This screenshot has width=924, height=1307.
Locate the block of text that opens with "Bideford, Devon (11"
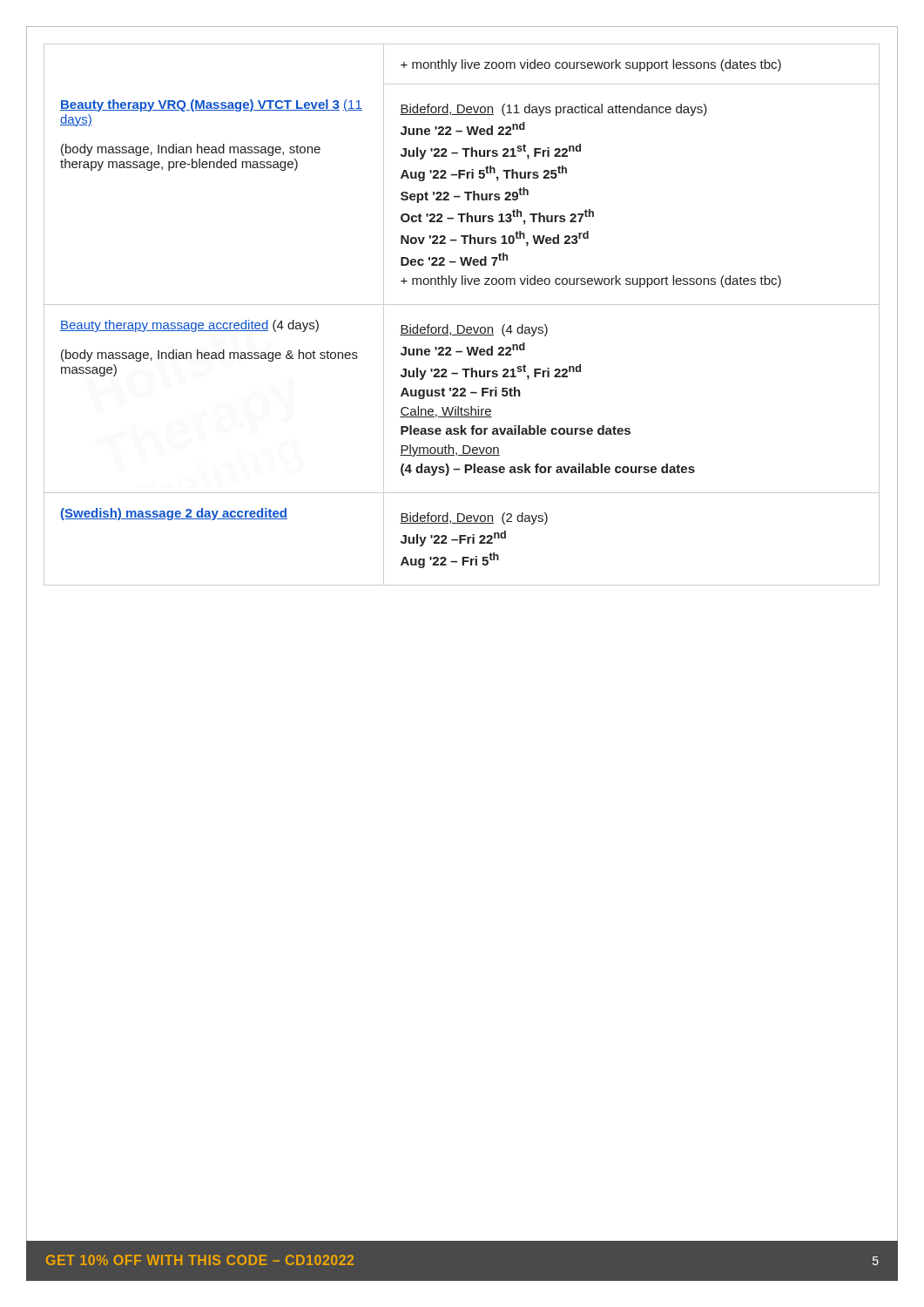[553, 110]
